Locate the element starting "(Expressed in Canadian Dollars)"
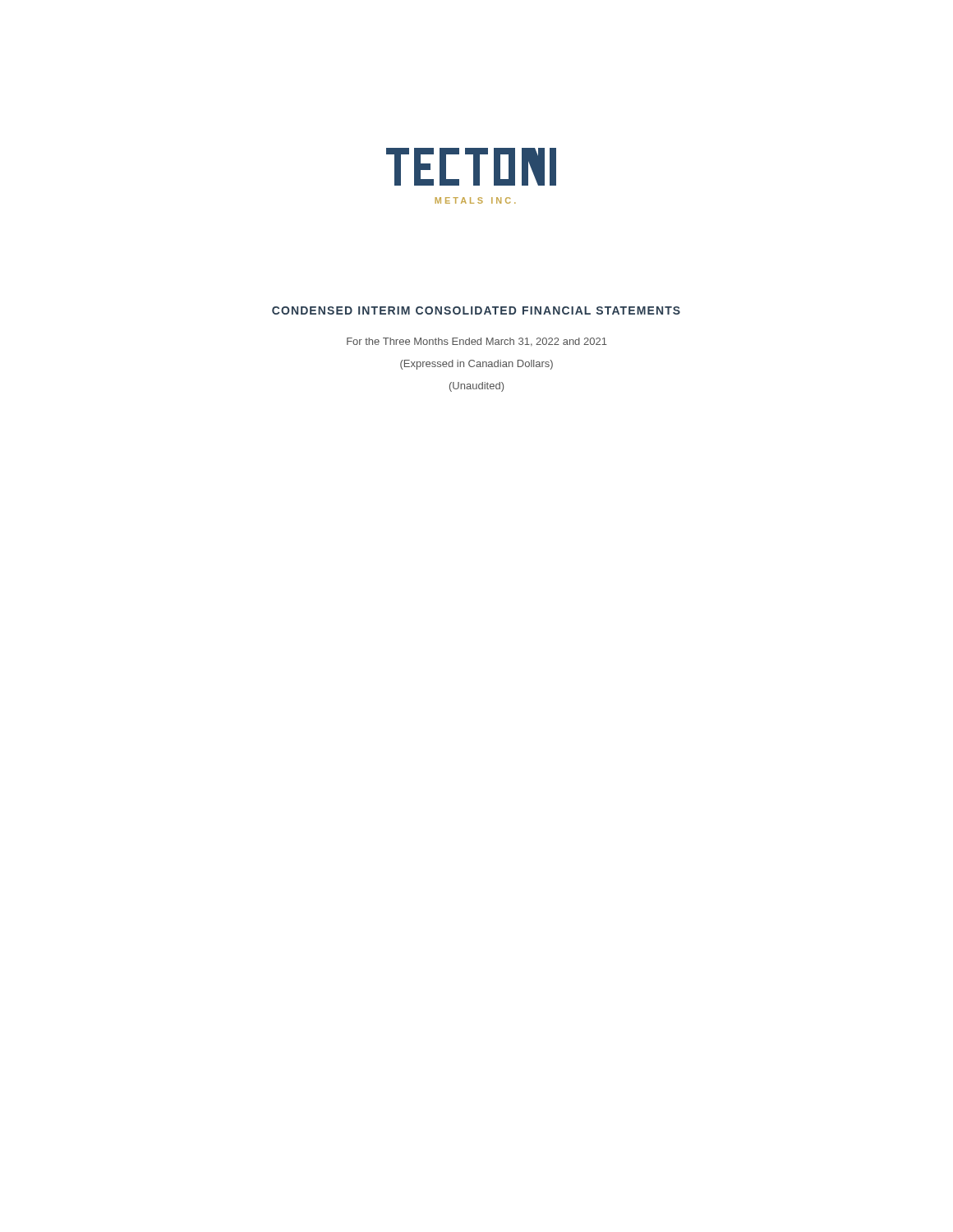The width and height of the screenshot is (953, 1232). point(476,363)
